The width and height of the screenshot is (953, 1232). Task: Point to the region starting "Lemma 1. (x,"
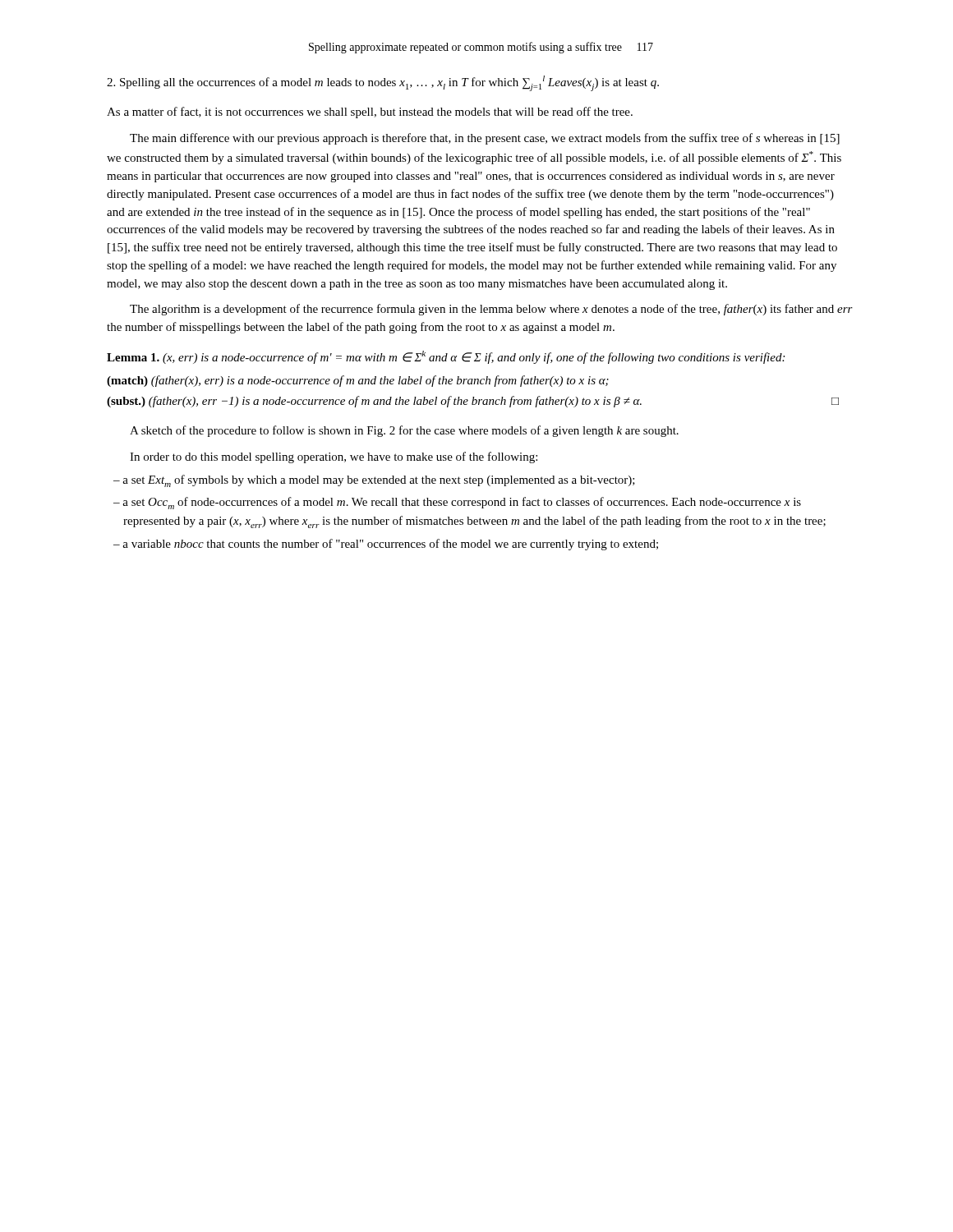tap(446, 356)
